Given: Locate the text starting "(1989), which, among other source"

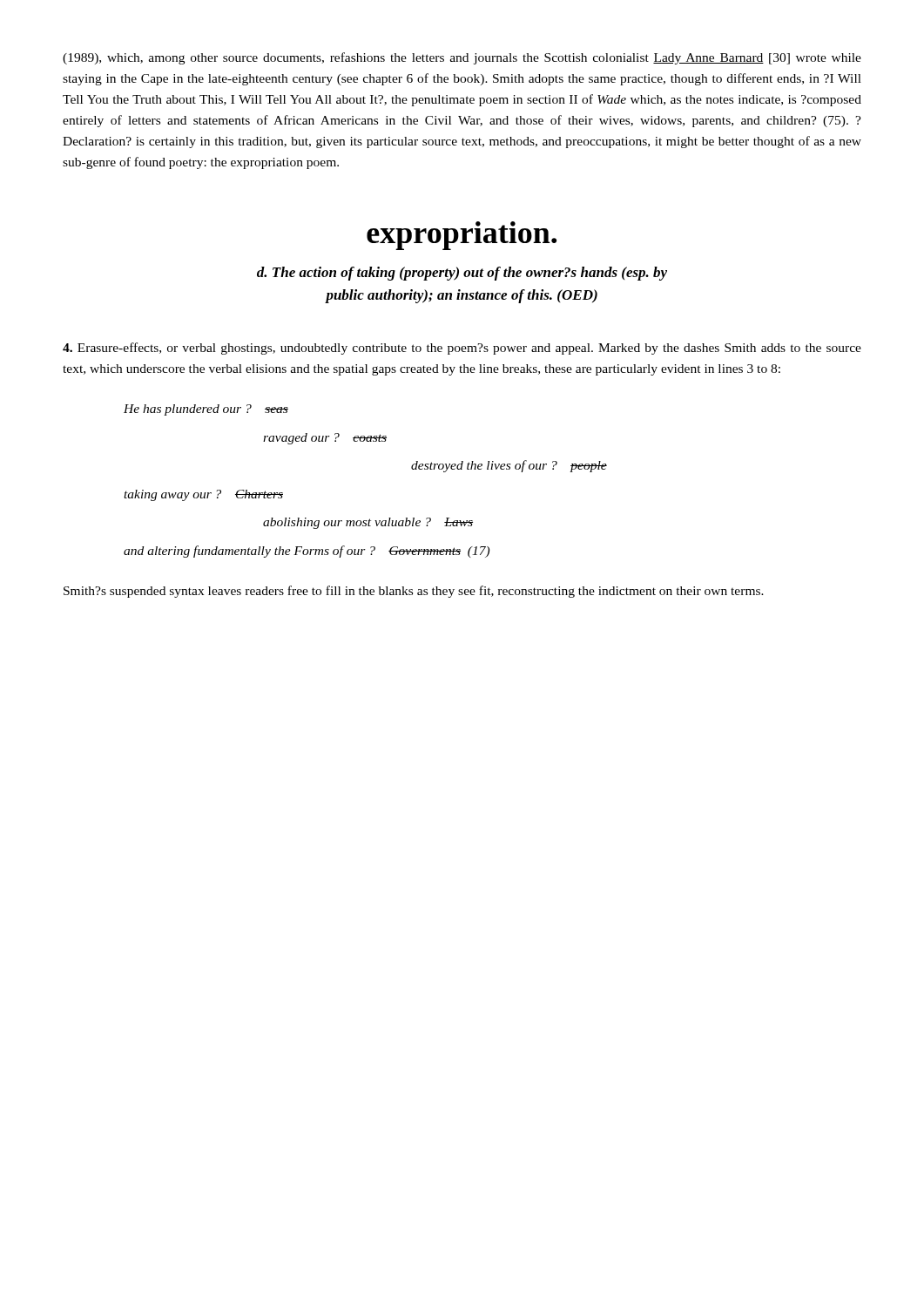Looking at the screenshot, I should 462,109.
